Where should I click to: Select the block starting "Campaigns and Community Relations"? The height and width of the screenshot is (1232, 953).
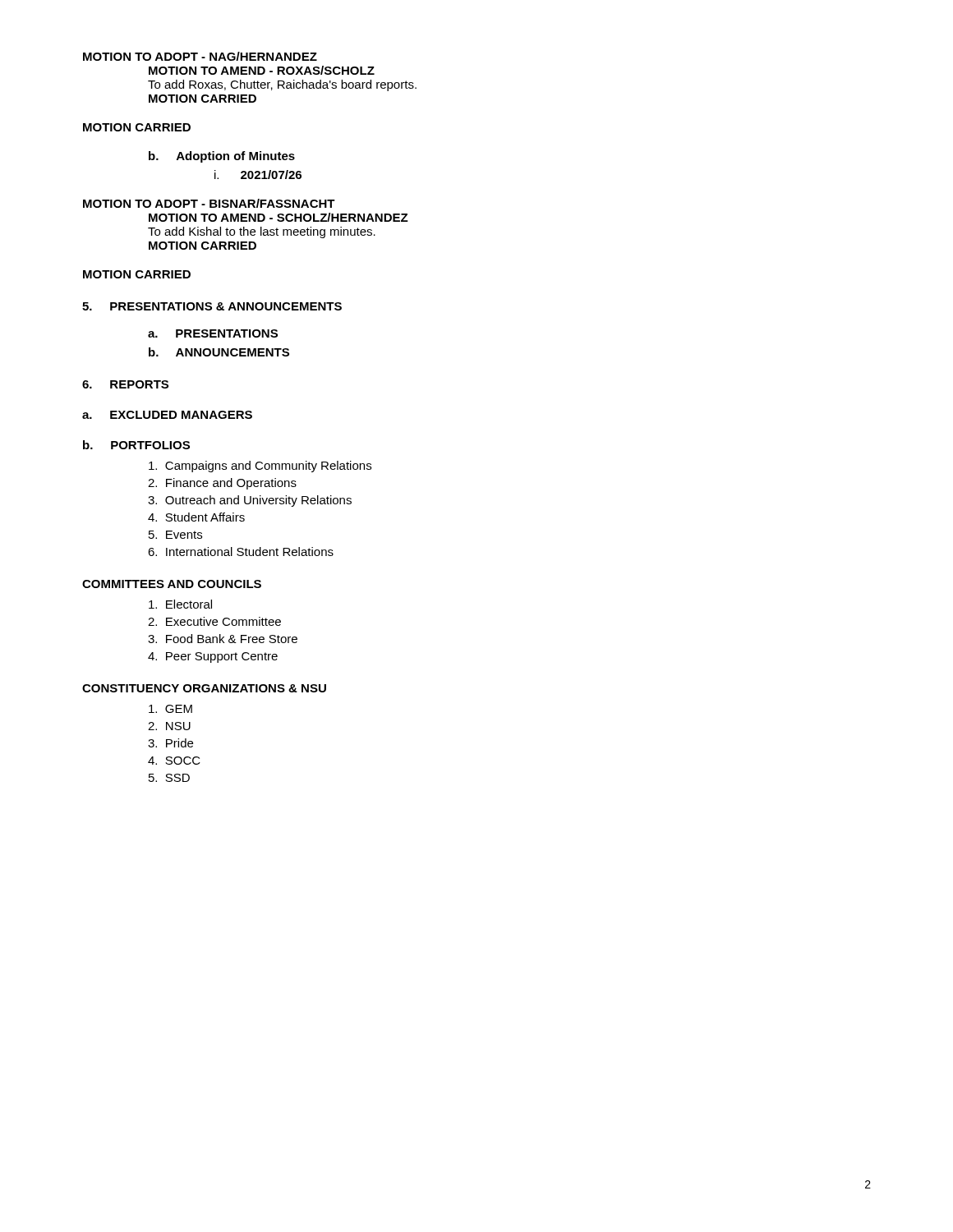260,465
